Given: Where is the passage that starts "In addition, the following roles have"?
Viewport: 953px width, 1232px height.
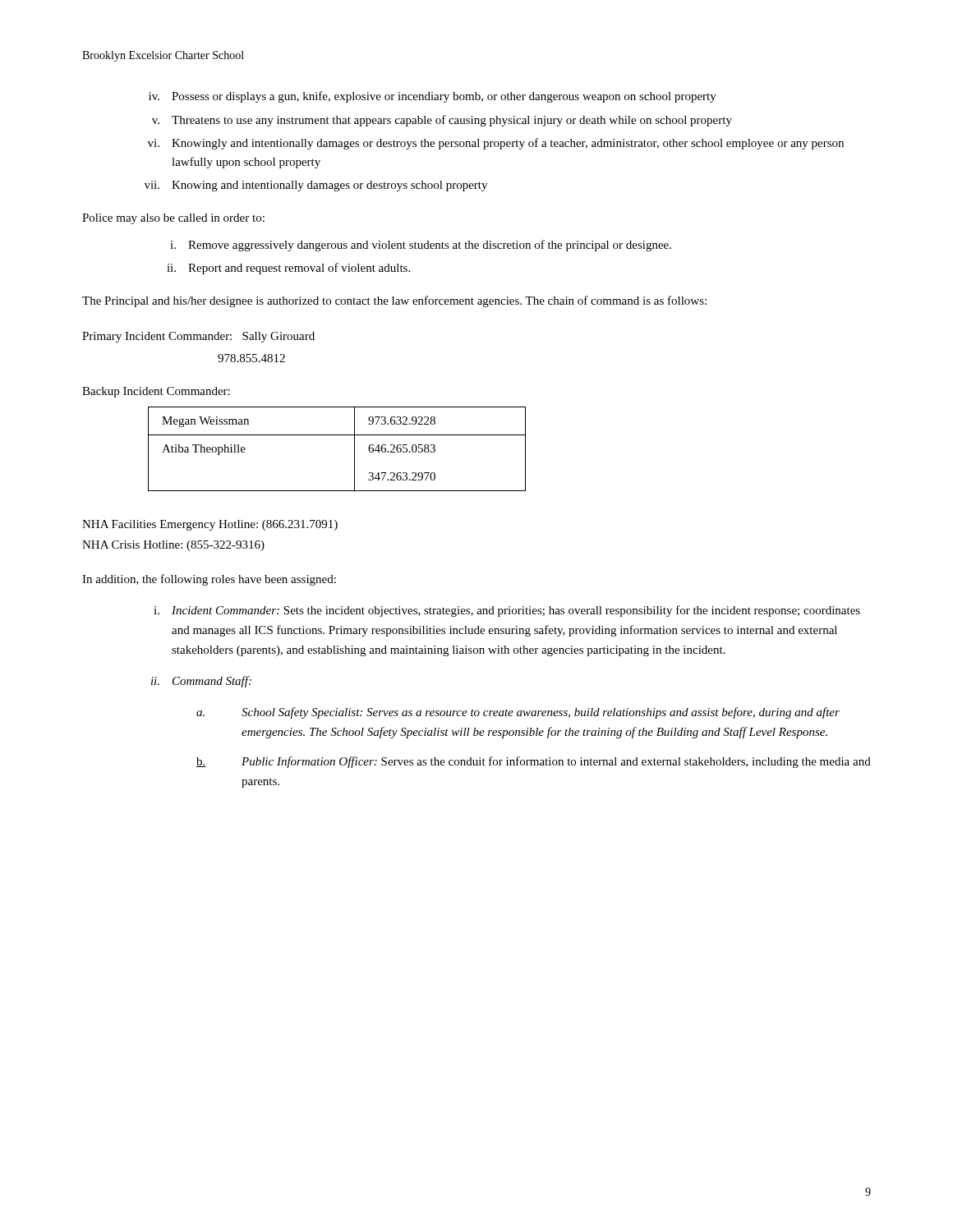Looking at the screenshot, I should click(209, 579).
